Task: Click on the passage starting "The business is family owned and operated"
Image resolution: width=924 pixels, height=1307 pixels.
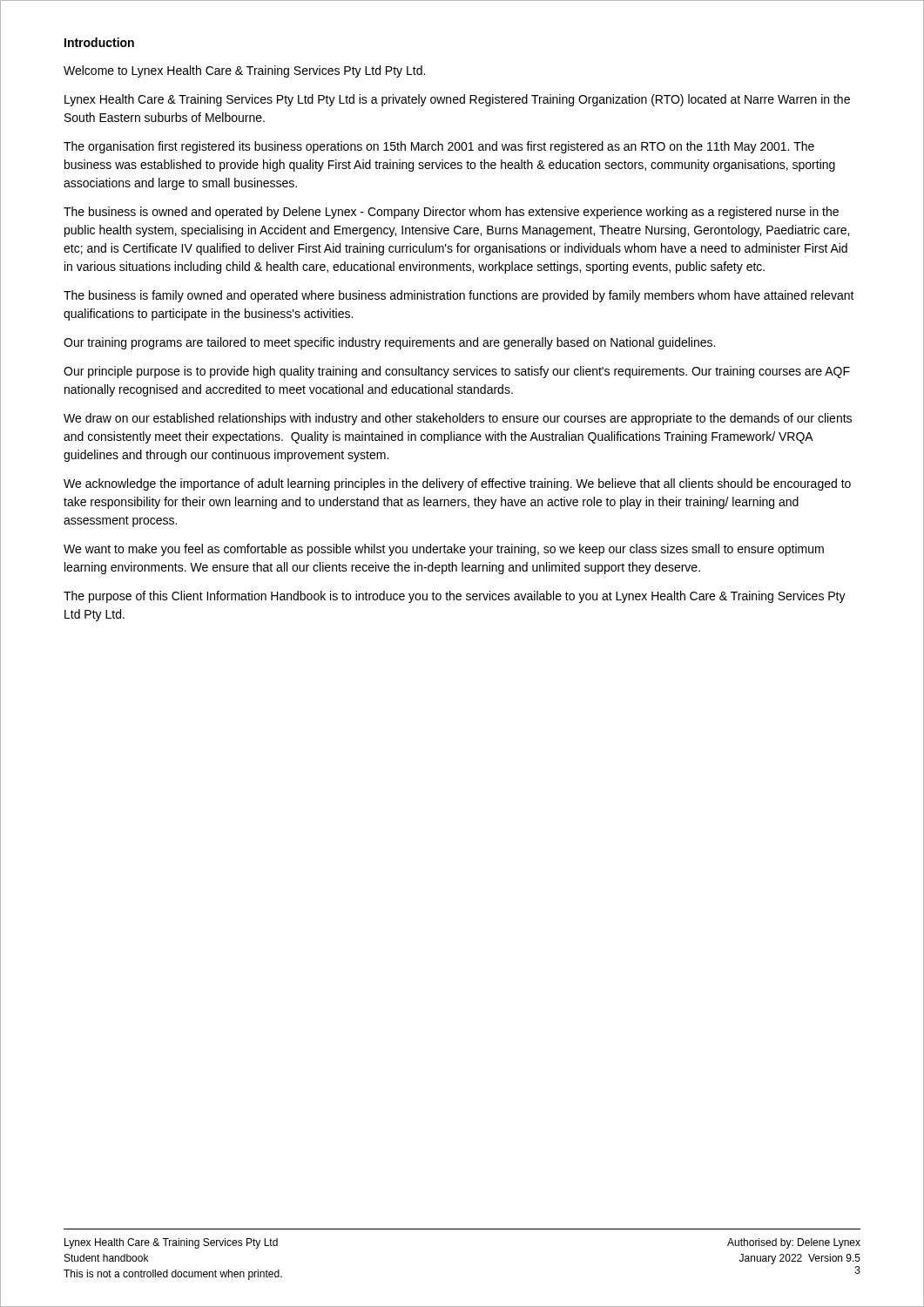Action: [462, 305]
